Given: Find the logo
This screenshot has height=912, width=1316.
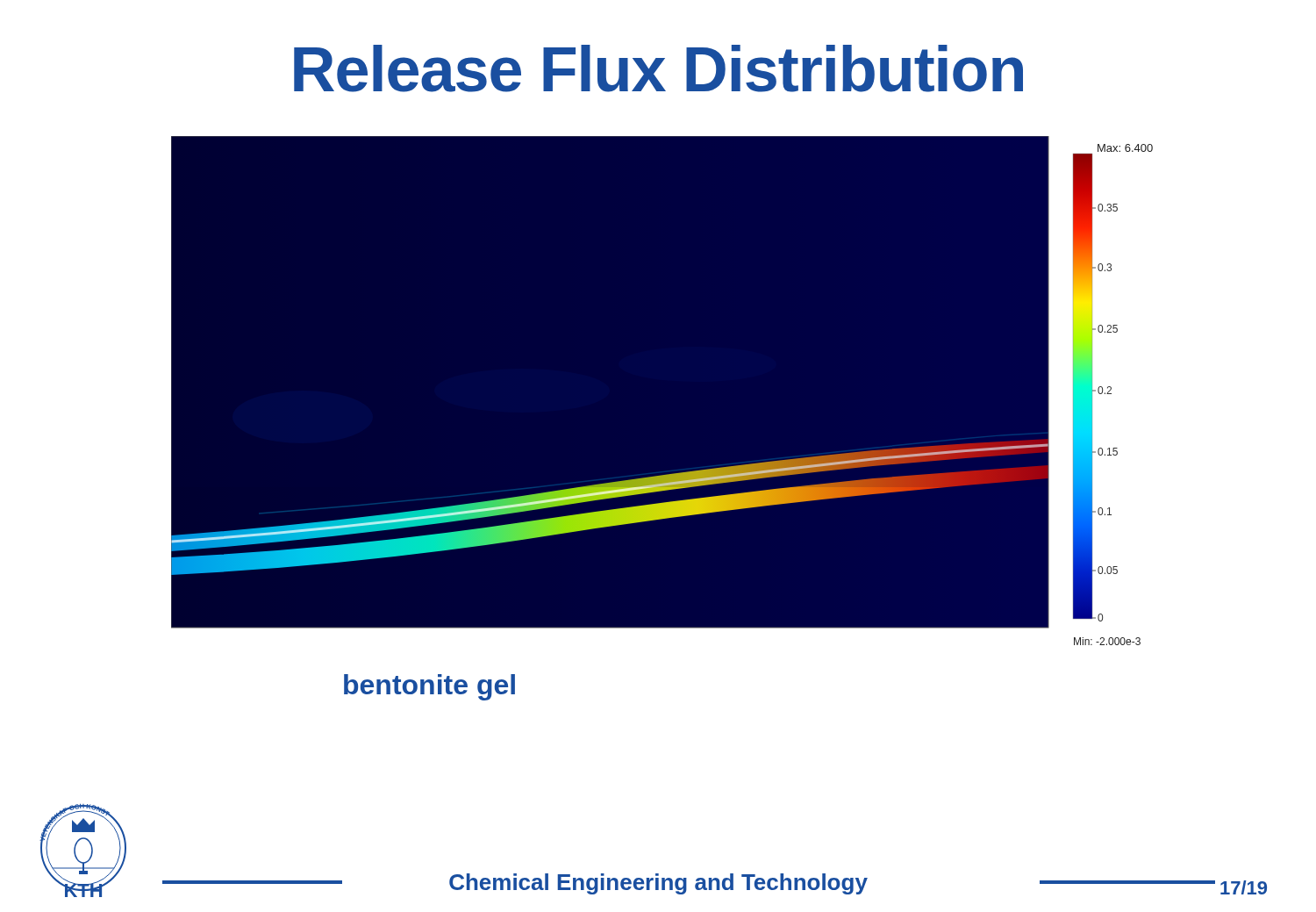Looking at the screenshot, I should click(x=83, y=853).
